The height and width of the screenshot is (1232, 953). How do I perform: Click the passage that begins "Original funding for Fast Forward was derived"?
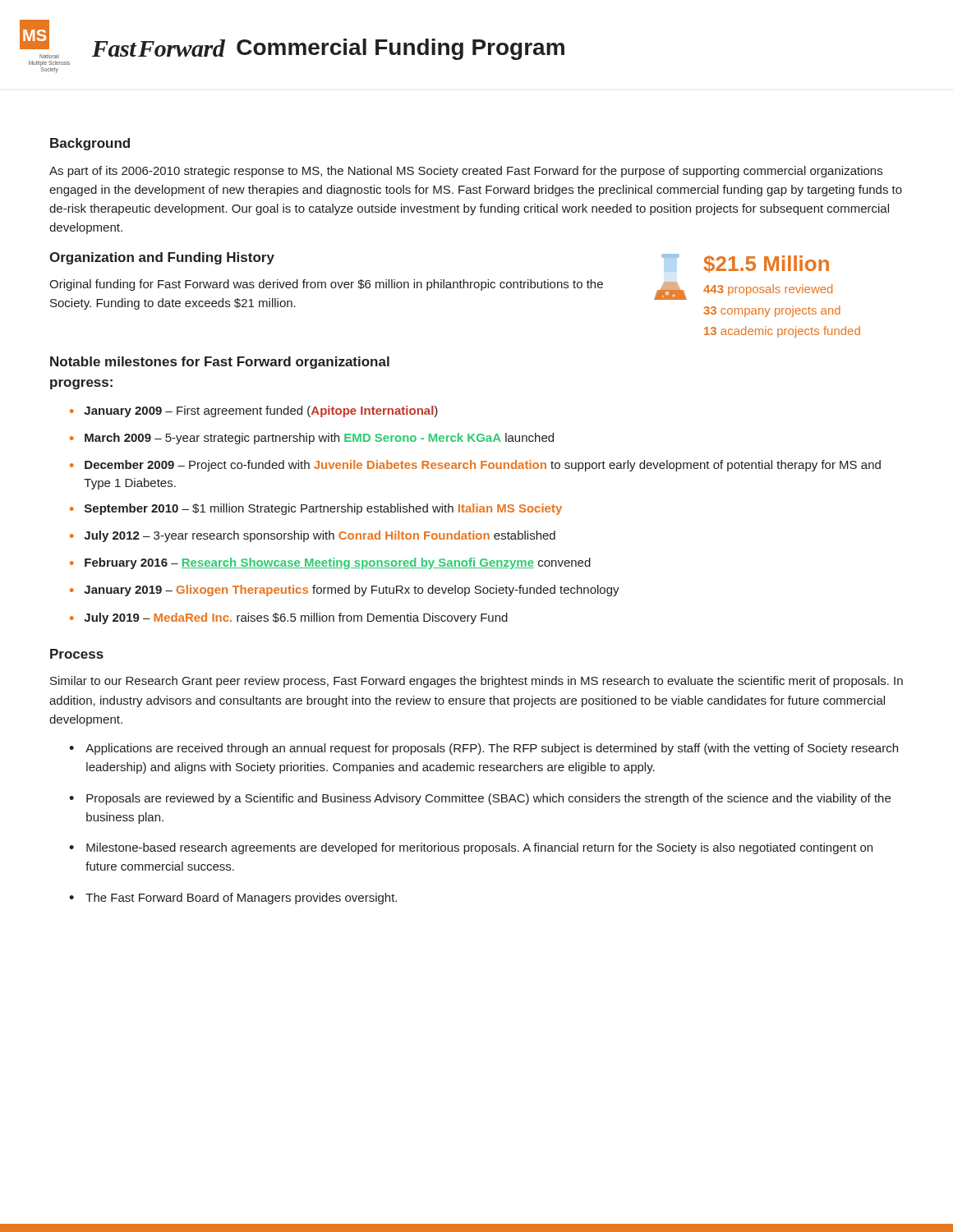tap(337, 293)
